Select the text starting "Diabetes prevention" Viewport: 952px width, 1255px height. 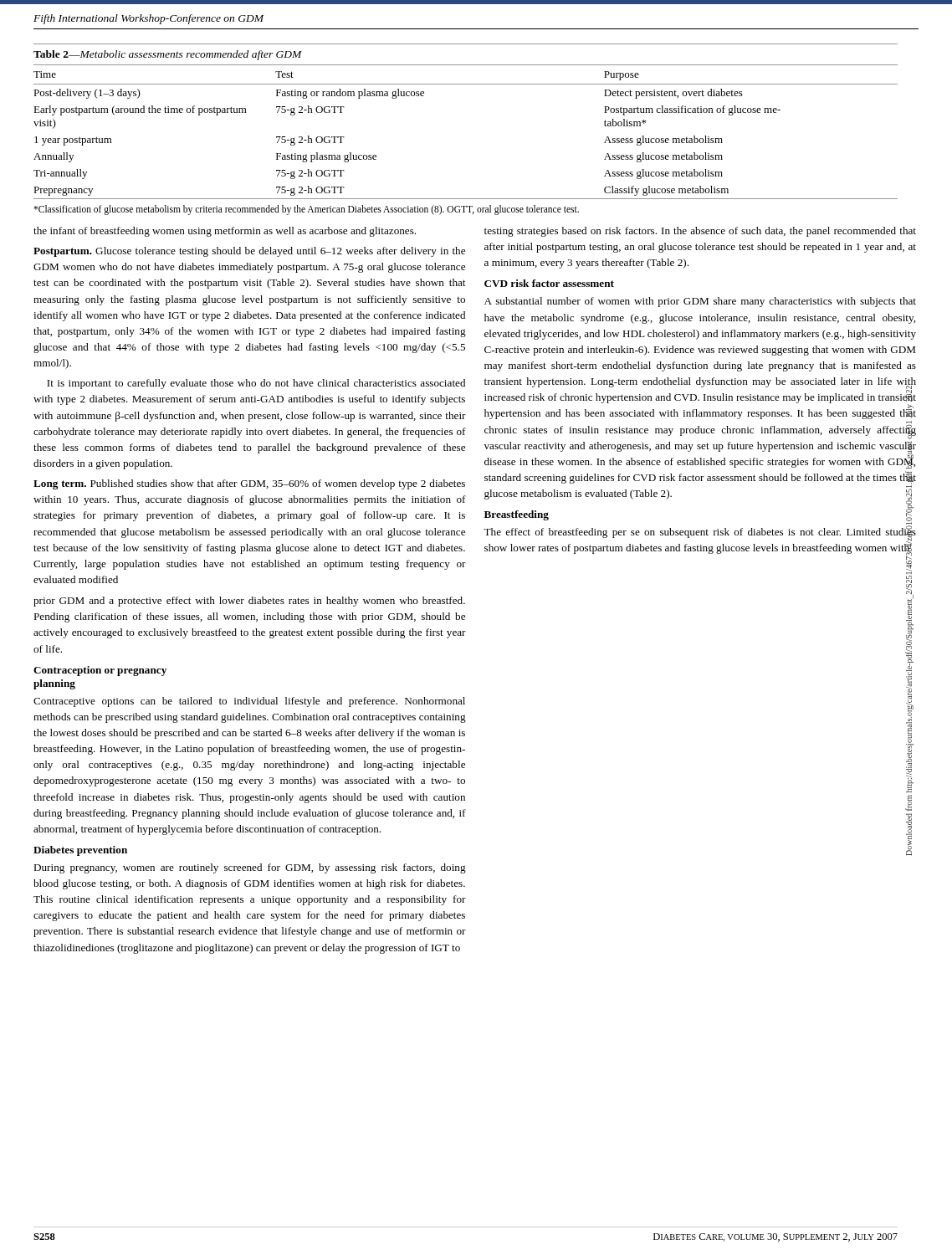coord(80,850)
